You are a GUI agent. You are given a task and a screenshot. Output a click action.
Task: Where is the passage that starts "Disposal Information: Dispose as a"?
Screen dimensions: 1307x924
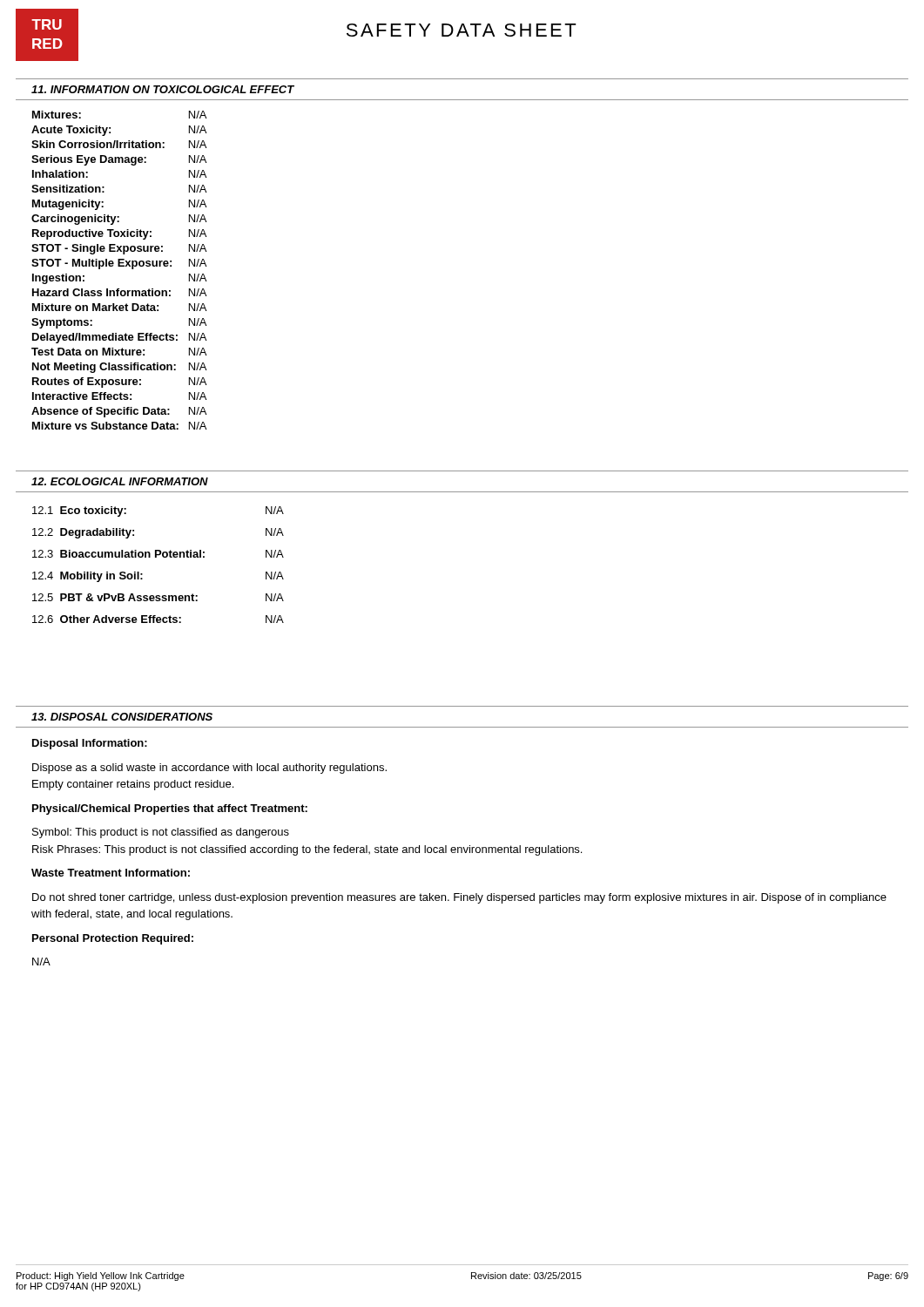click(90, 744)
